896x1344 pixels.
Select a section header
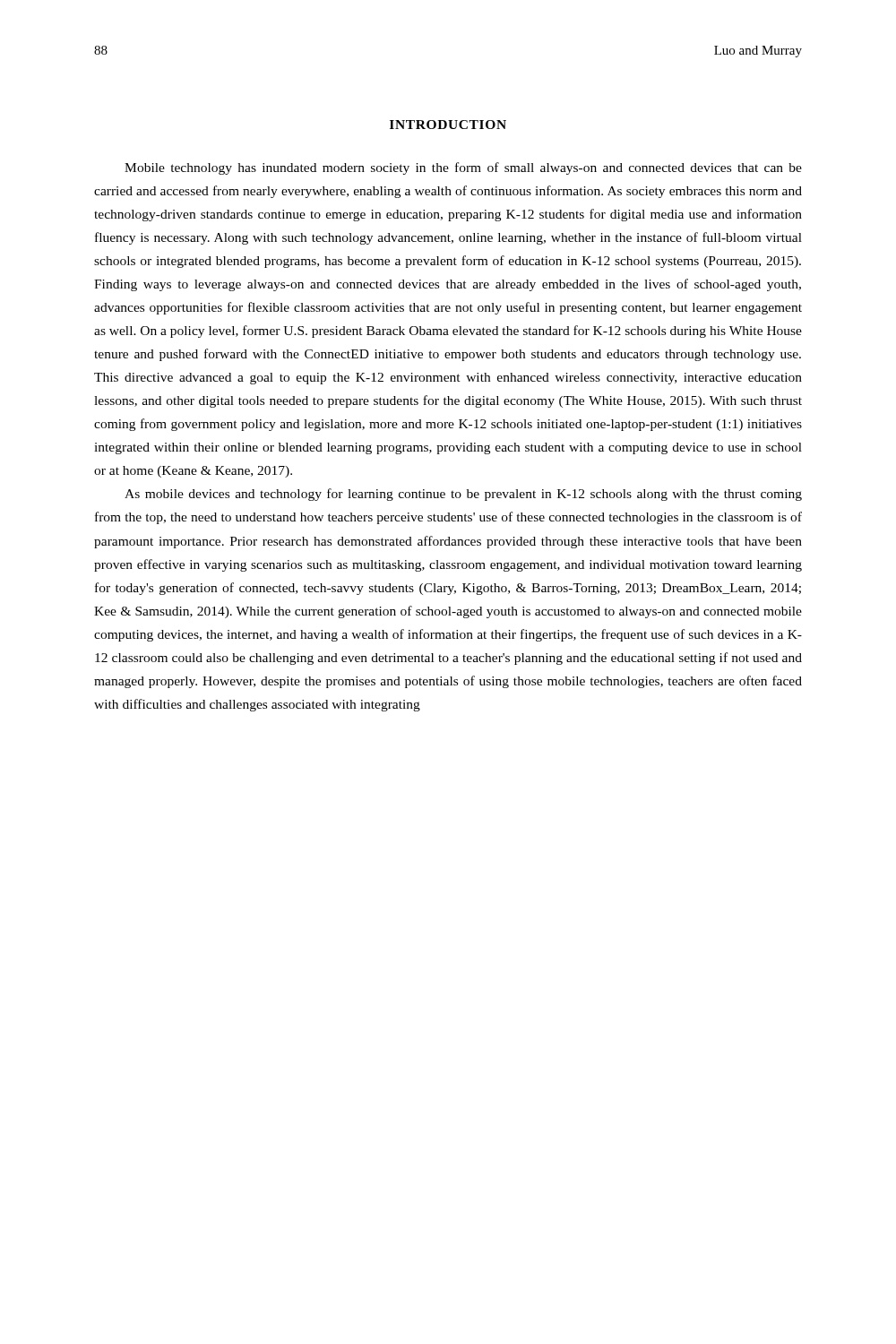(448, 124)
